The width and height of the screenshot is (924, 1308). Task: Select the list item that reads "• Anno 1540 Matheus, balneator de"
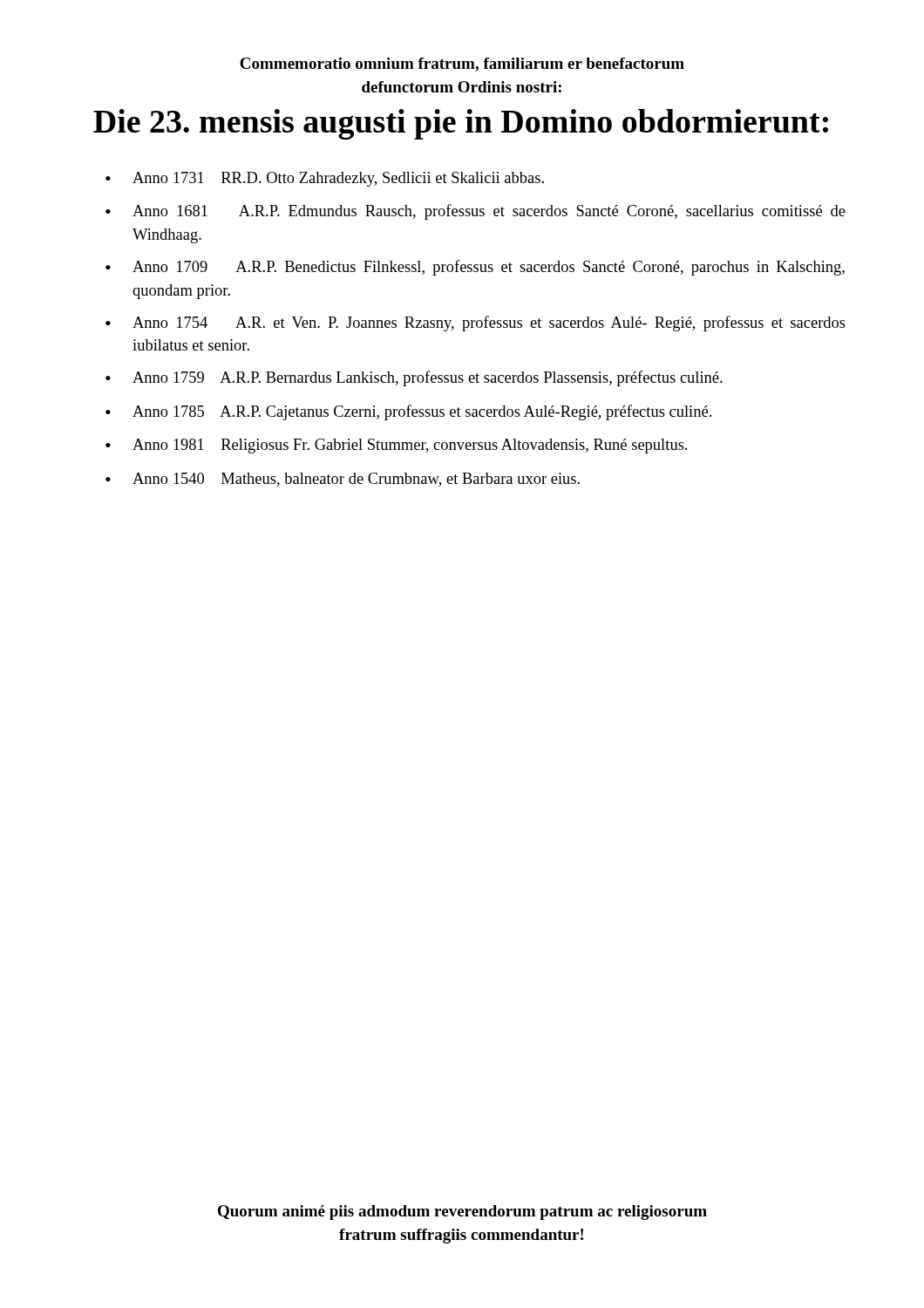pos(475,480)
